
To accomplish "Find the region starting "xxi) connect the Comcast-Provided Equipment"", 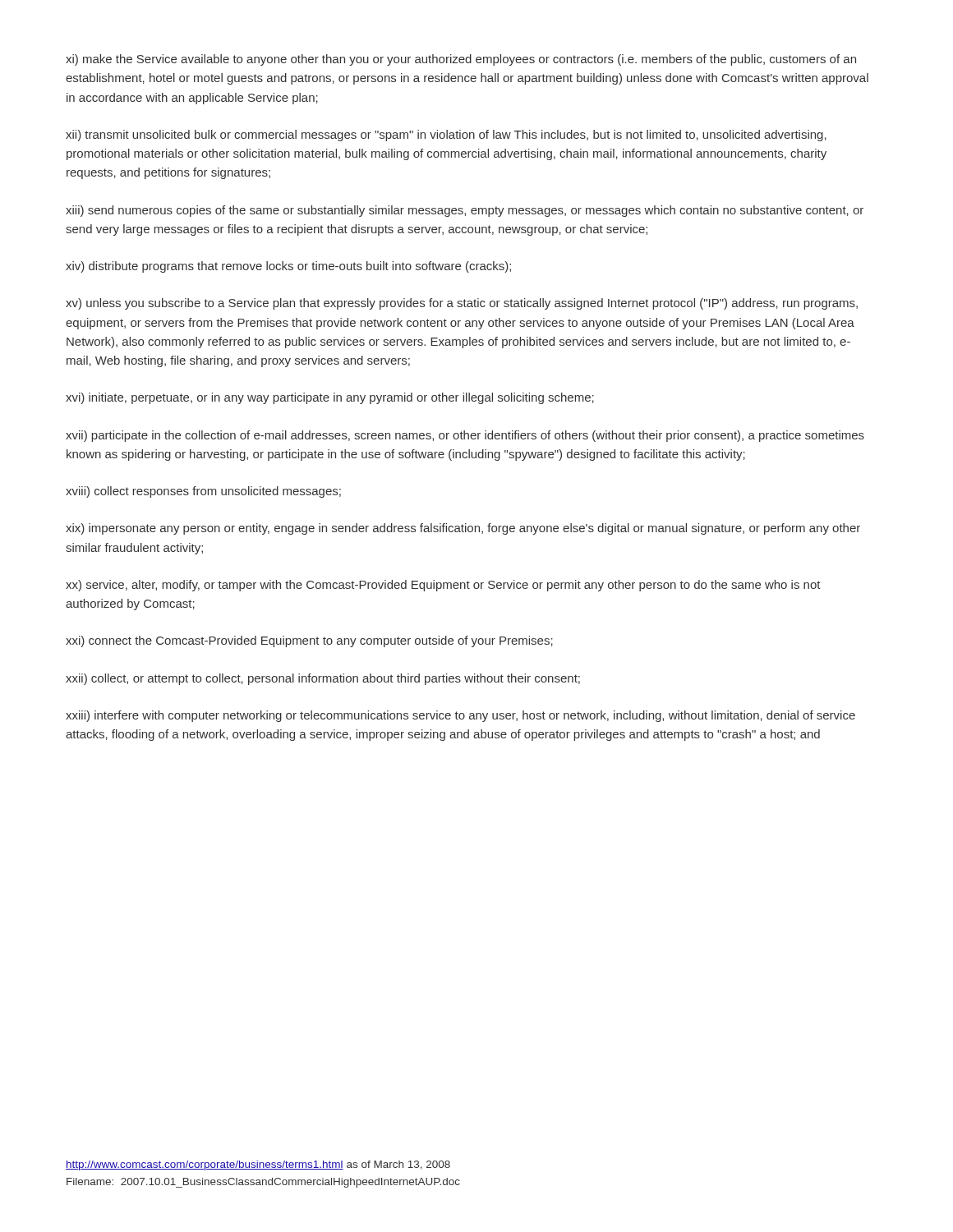I will coord(310,640).
